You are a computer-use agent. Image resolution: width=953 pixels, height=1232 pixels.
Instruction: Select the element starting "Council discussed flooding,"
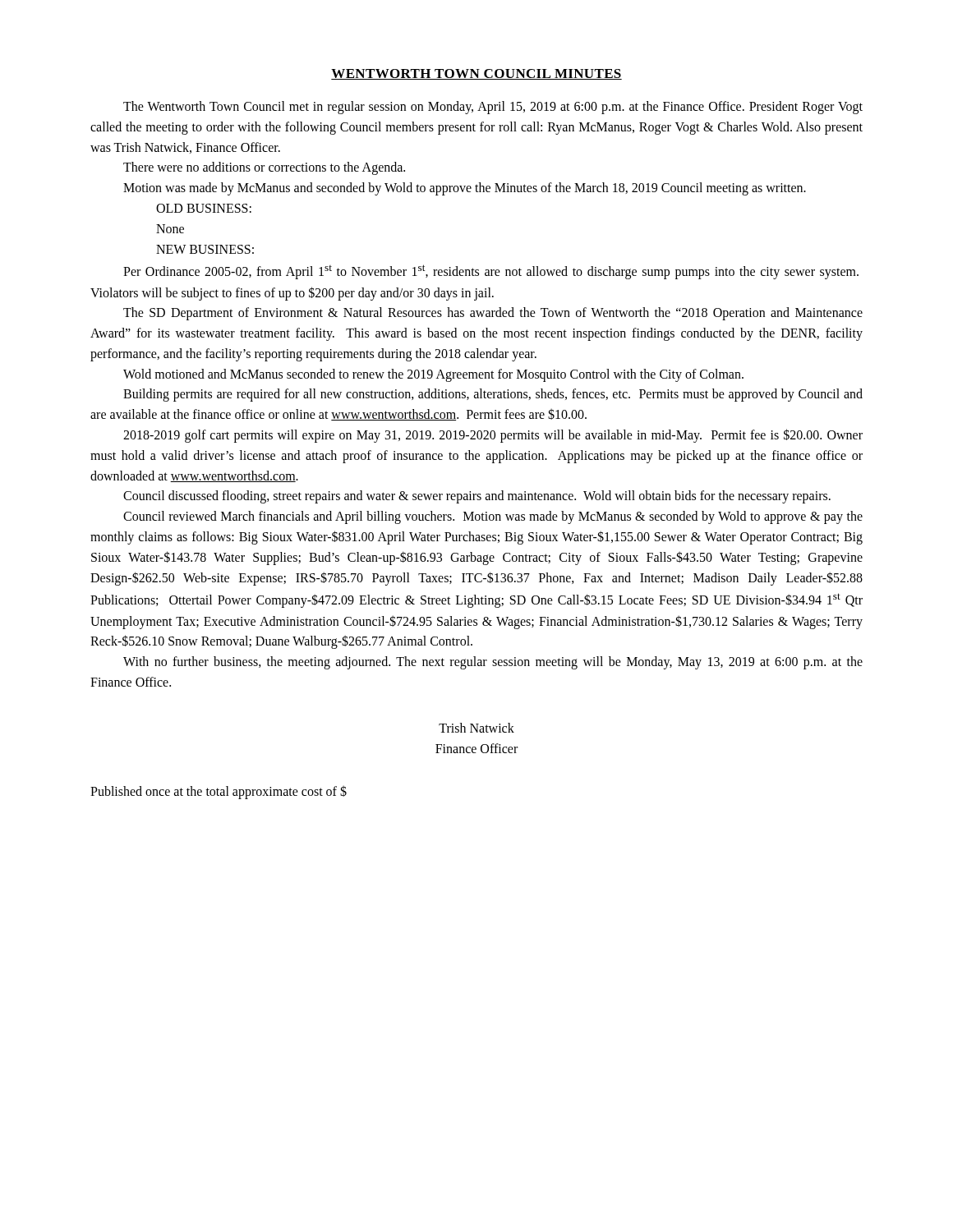pos(477,496)
